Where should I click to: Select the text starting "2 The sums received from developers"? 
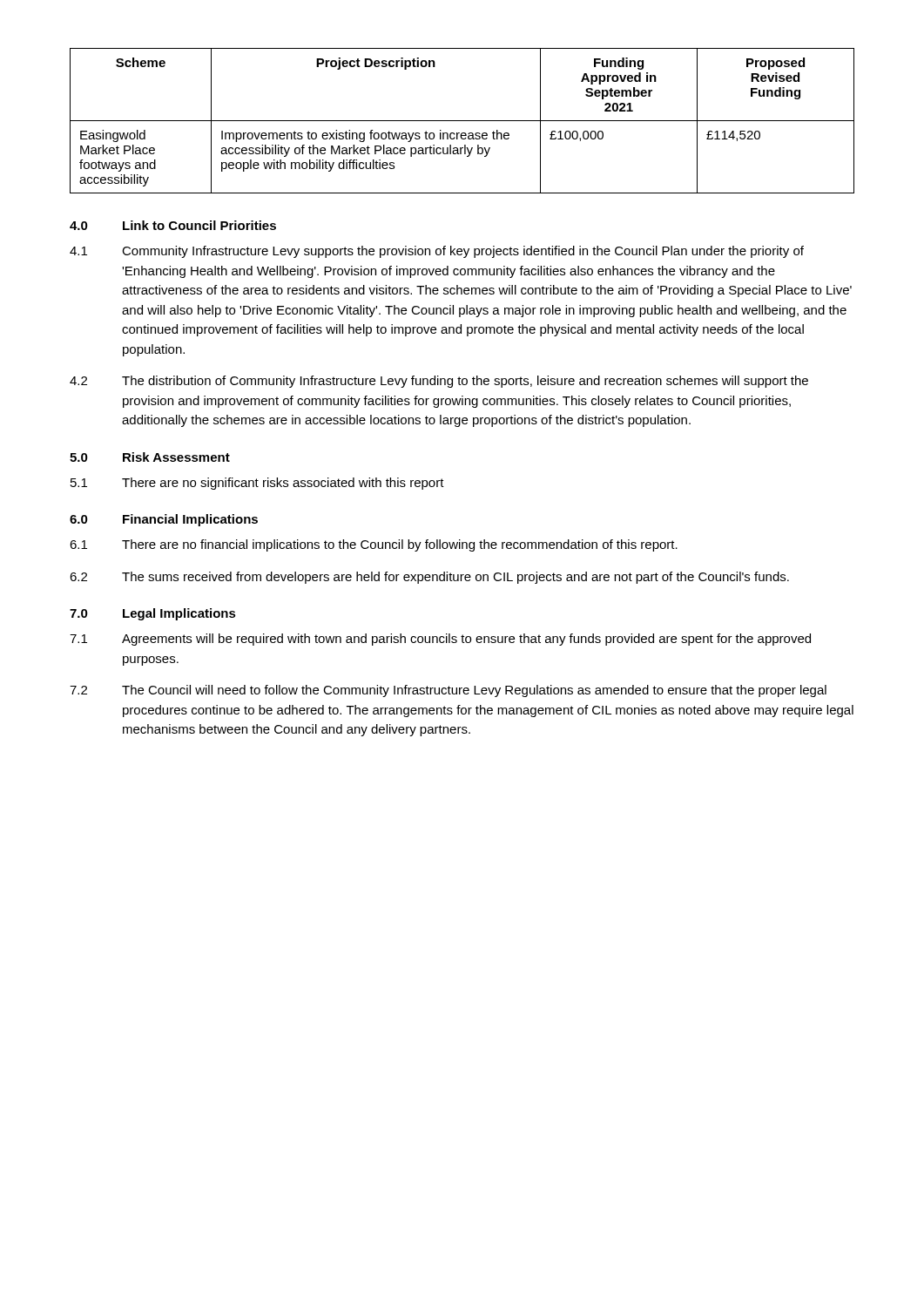coord(462,577)
